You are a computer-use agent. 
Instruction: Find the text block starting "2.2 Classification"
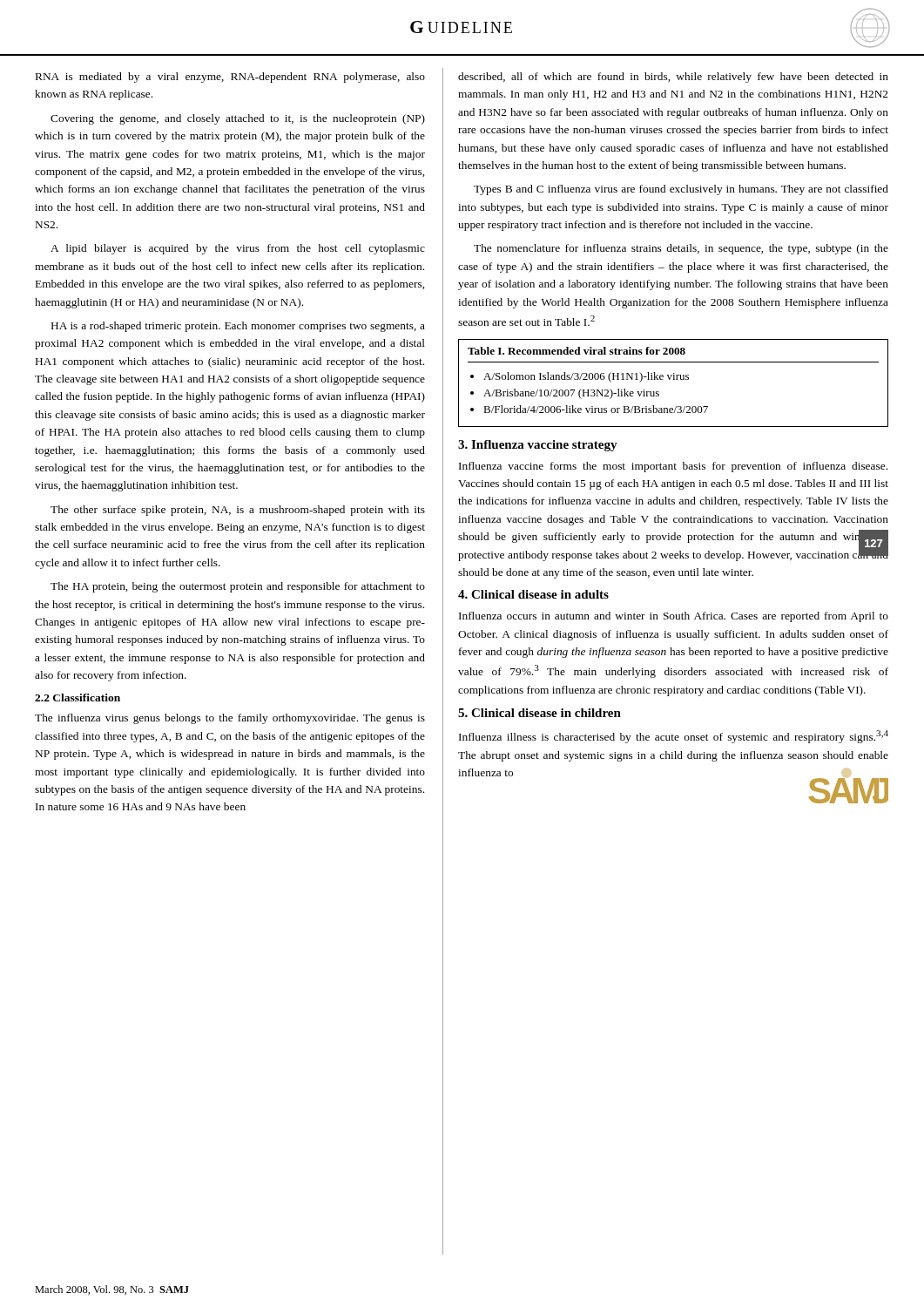pos(78,698)
